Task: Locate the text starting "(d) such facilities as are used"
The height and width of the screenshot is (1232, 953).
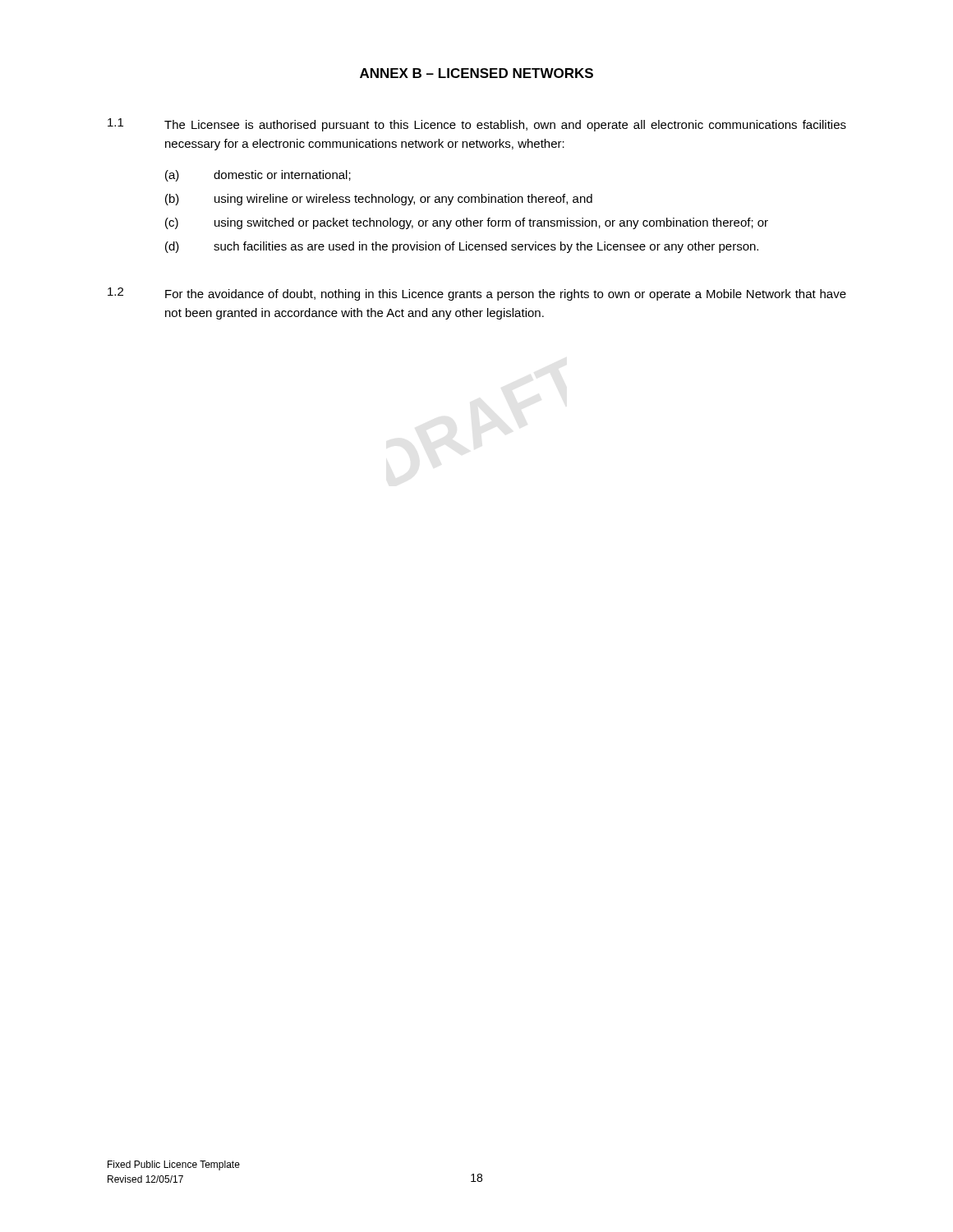Action: [x=505, y=246]
